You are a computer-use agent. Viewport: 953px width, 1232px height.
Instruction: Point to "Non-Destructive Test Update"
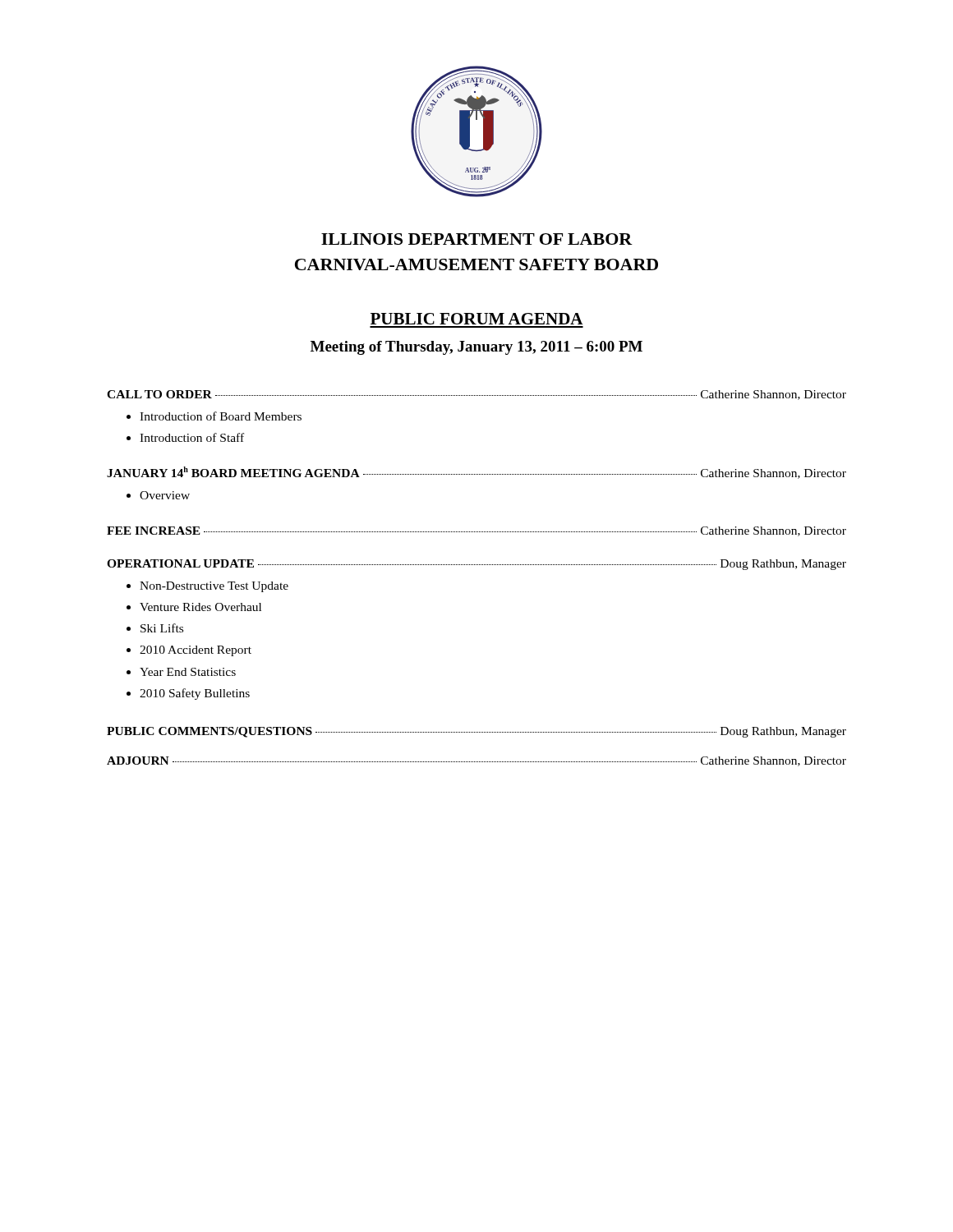point(214,585)
